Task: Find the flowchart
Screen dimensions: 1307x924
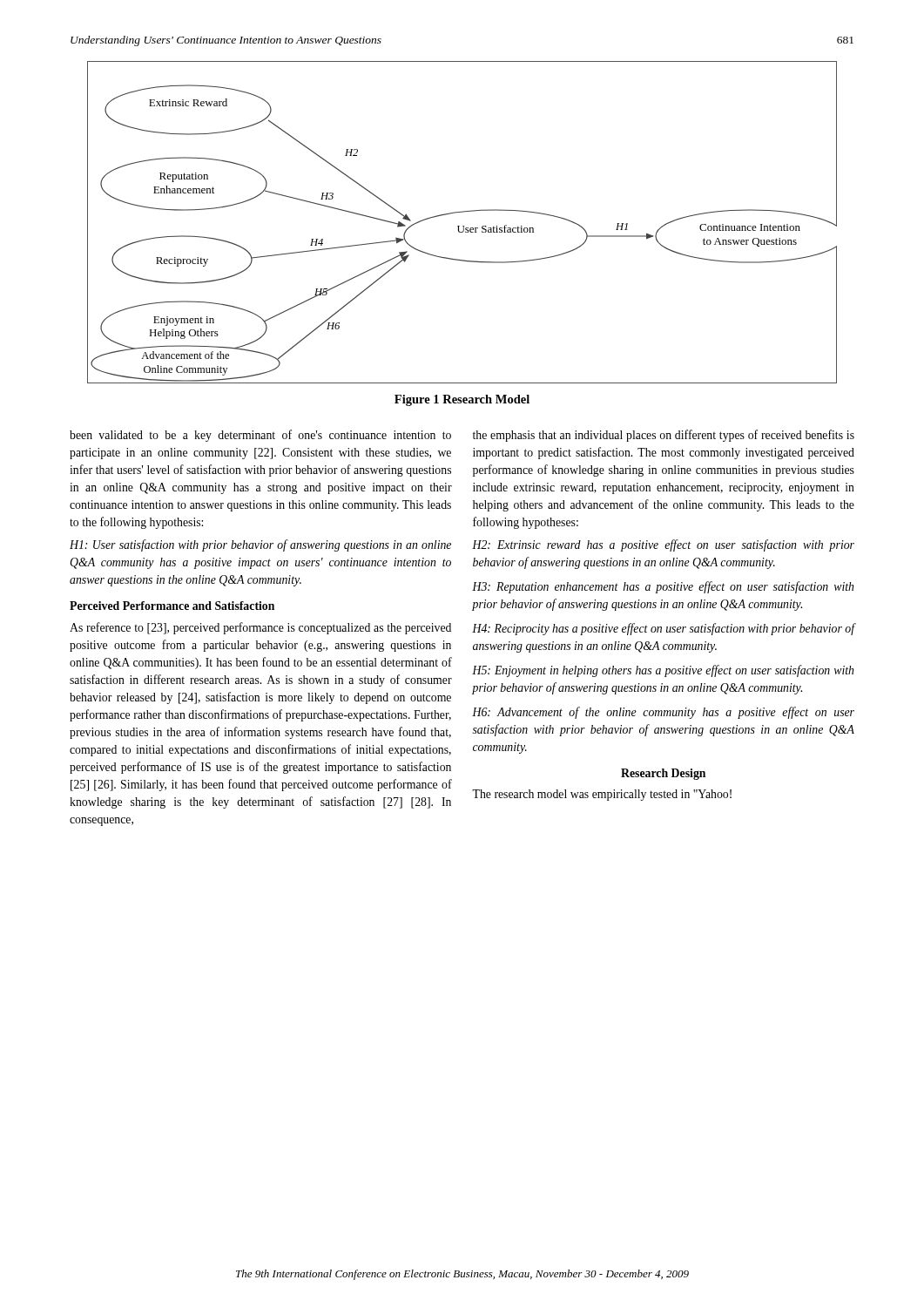Action: [462, 222]
